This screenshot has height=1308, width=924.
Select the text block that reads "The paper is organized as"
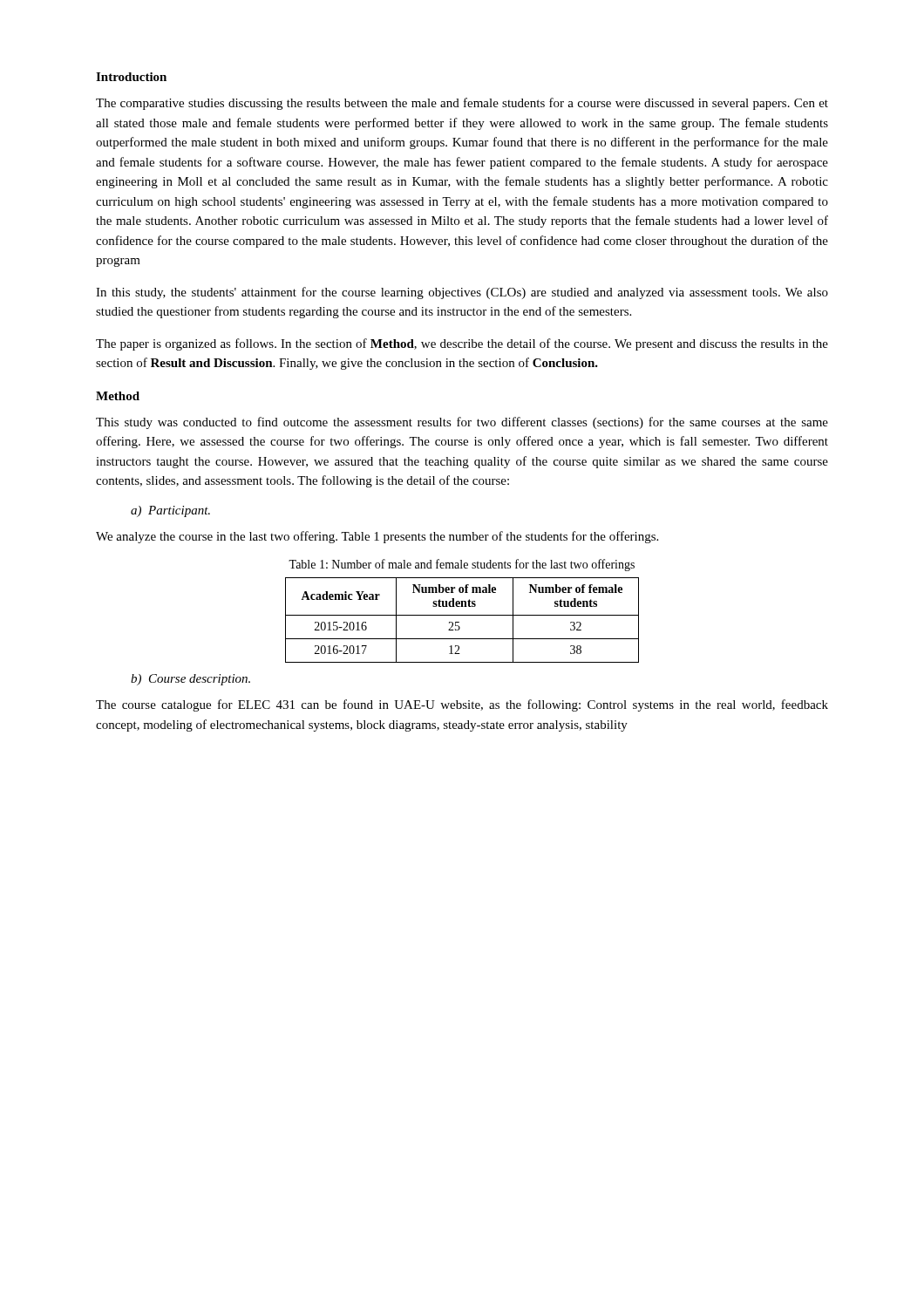462,353
